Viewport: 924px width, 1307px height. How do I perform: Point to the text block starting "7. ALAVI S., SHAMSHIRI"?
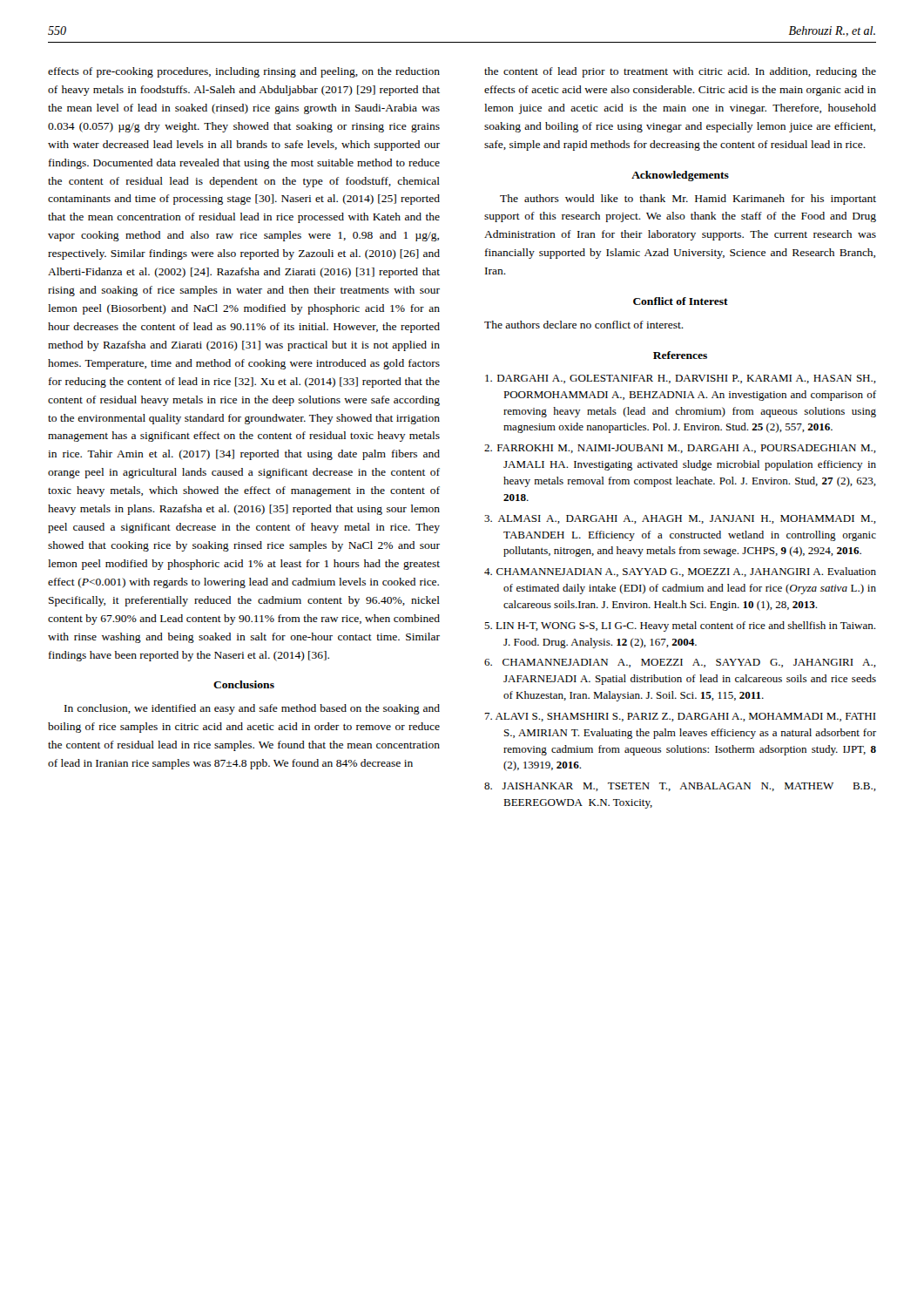pos(680,740)
